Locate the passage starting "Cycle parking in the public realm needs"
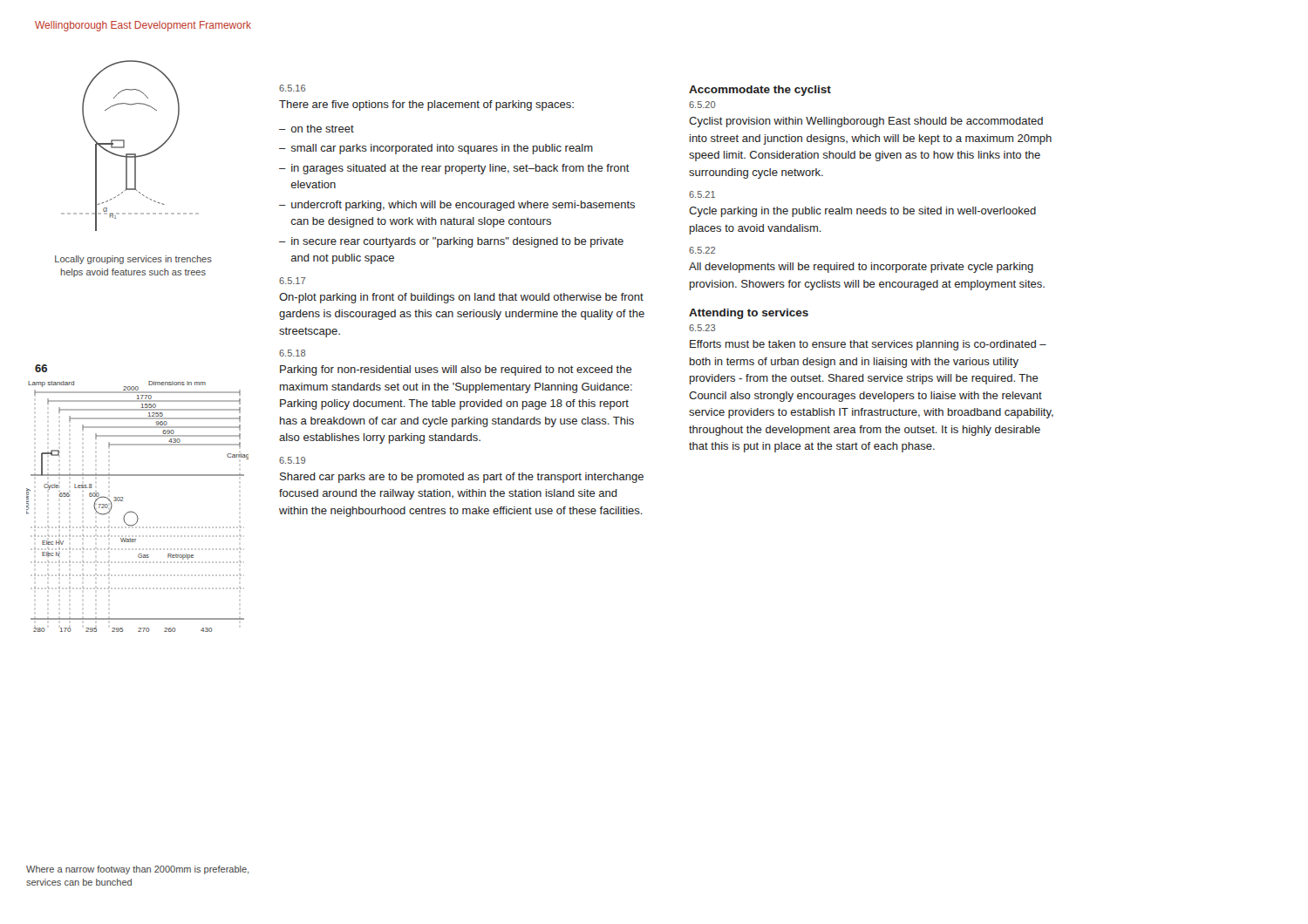Viewport: 1308px width, 924px height. coord(862,219)
